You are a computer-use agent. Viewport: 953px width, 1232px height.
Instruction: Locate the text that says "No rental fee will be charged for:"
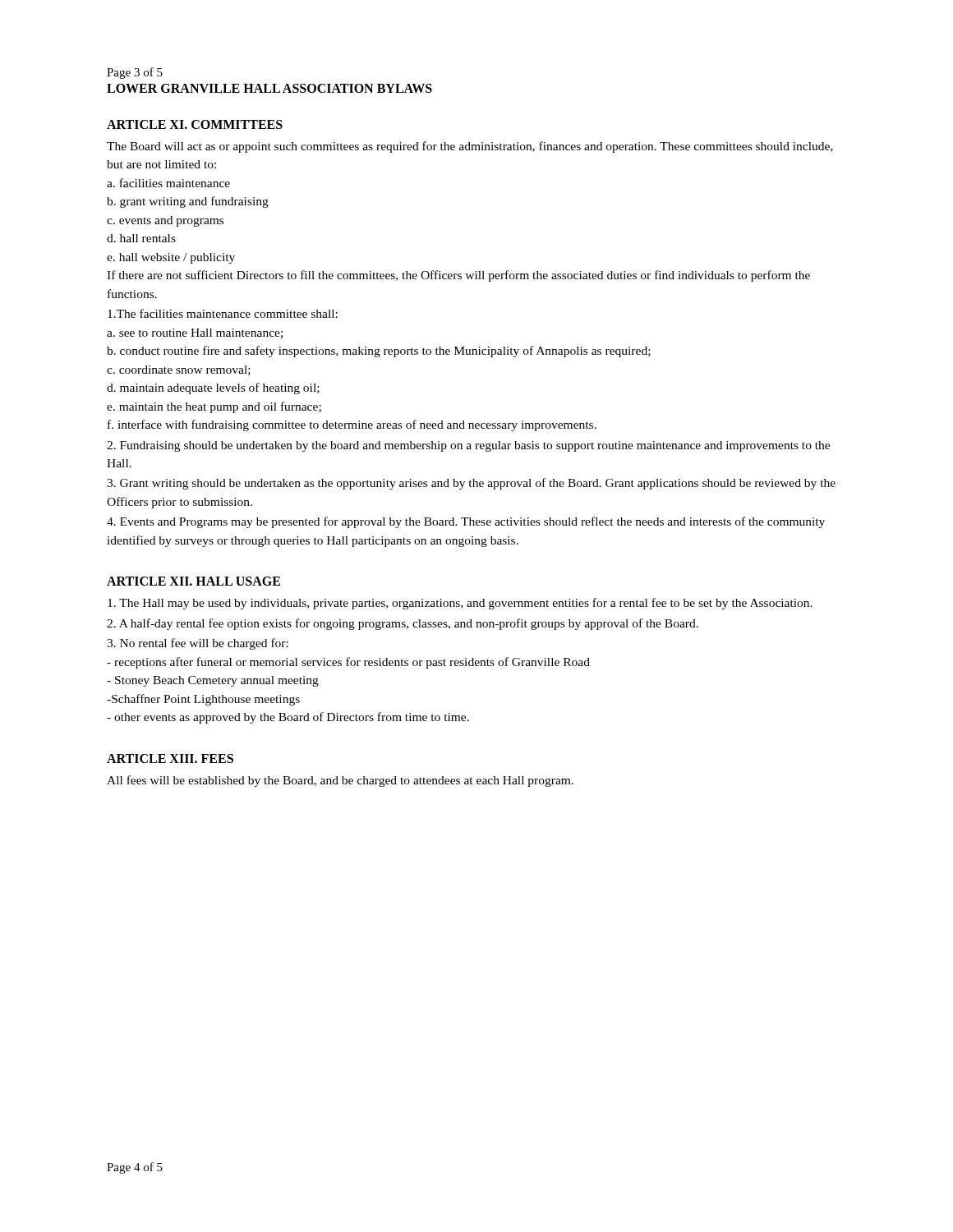198,643
